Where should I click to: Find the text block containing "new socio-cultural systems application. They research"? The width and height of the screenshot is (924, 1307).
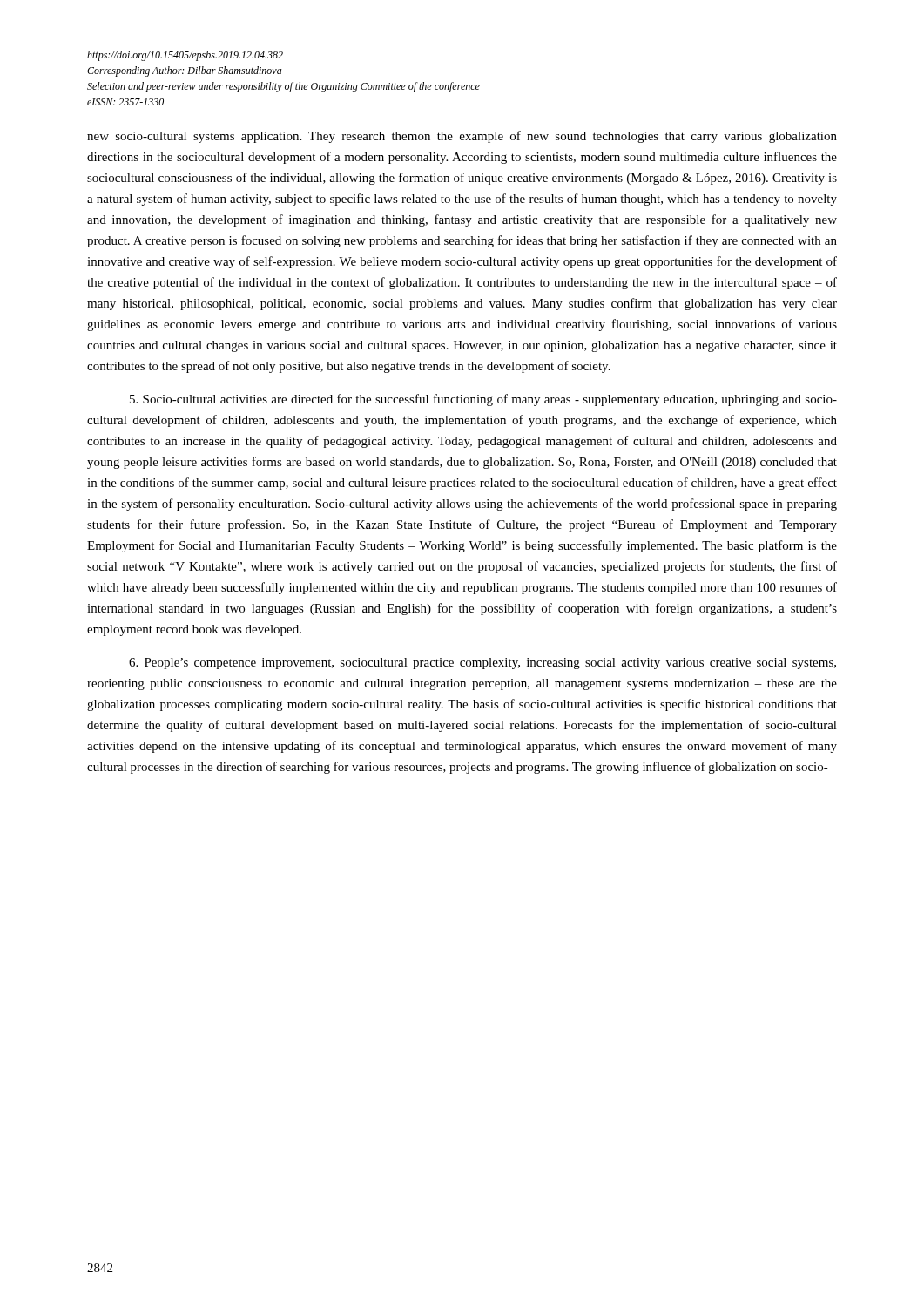tap(462, 251)
